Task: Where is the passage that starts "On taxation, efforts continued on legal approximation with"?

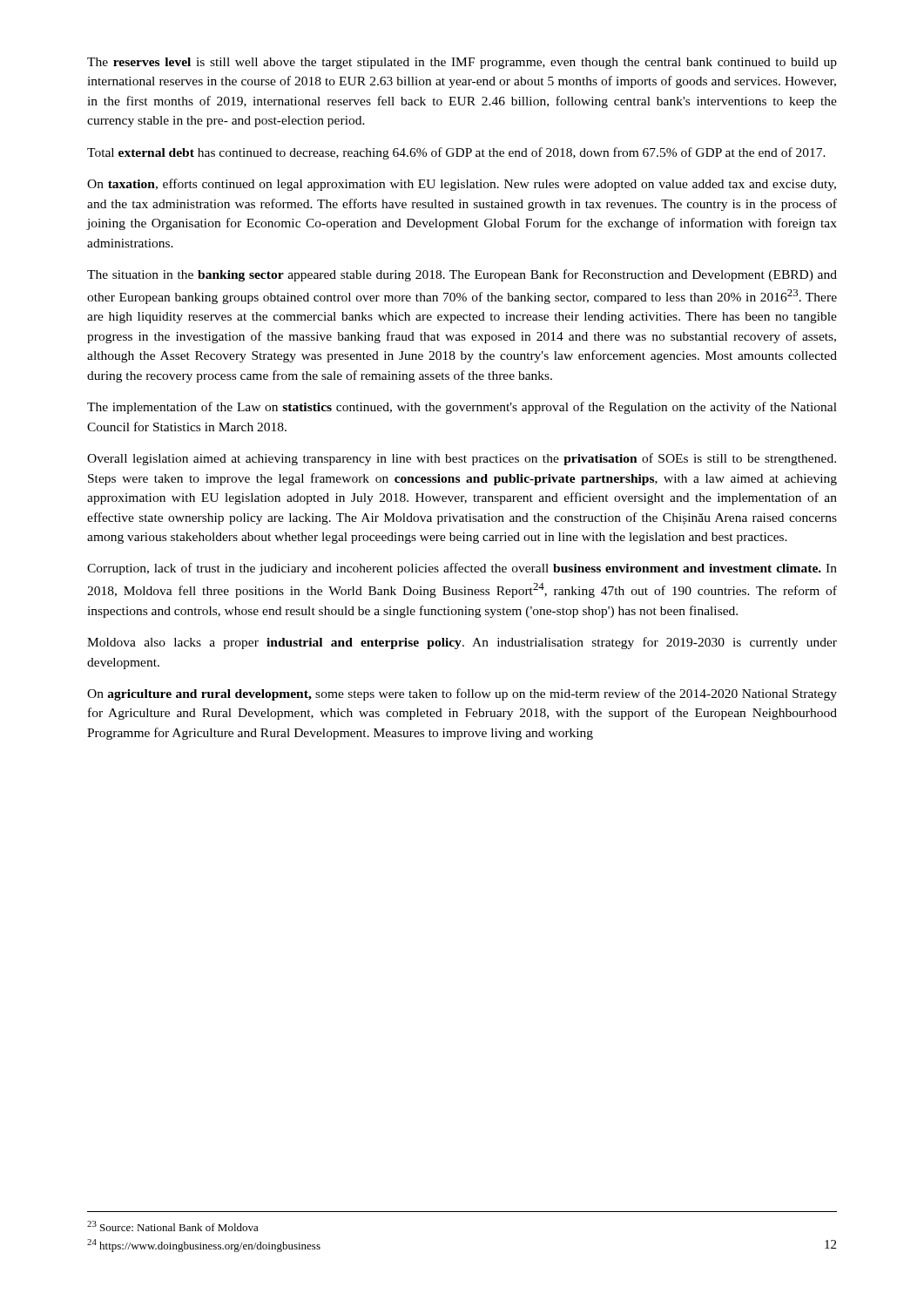Action: point(462,214)
